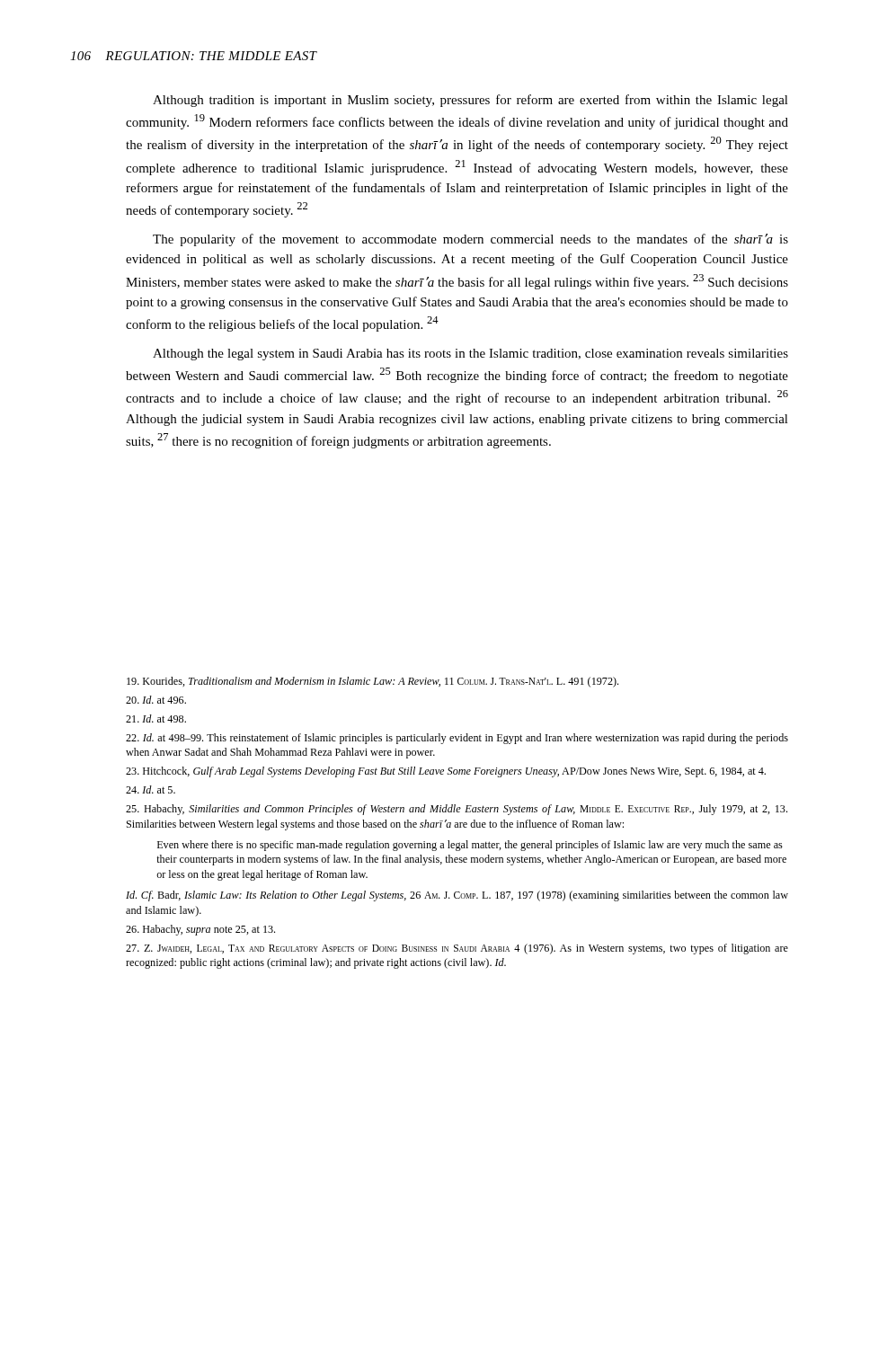This screenshot has height=1348, width=896.
Task: Select the text block starting "Id. at 498."
Action: (156, 719)
